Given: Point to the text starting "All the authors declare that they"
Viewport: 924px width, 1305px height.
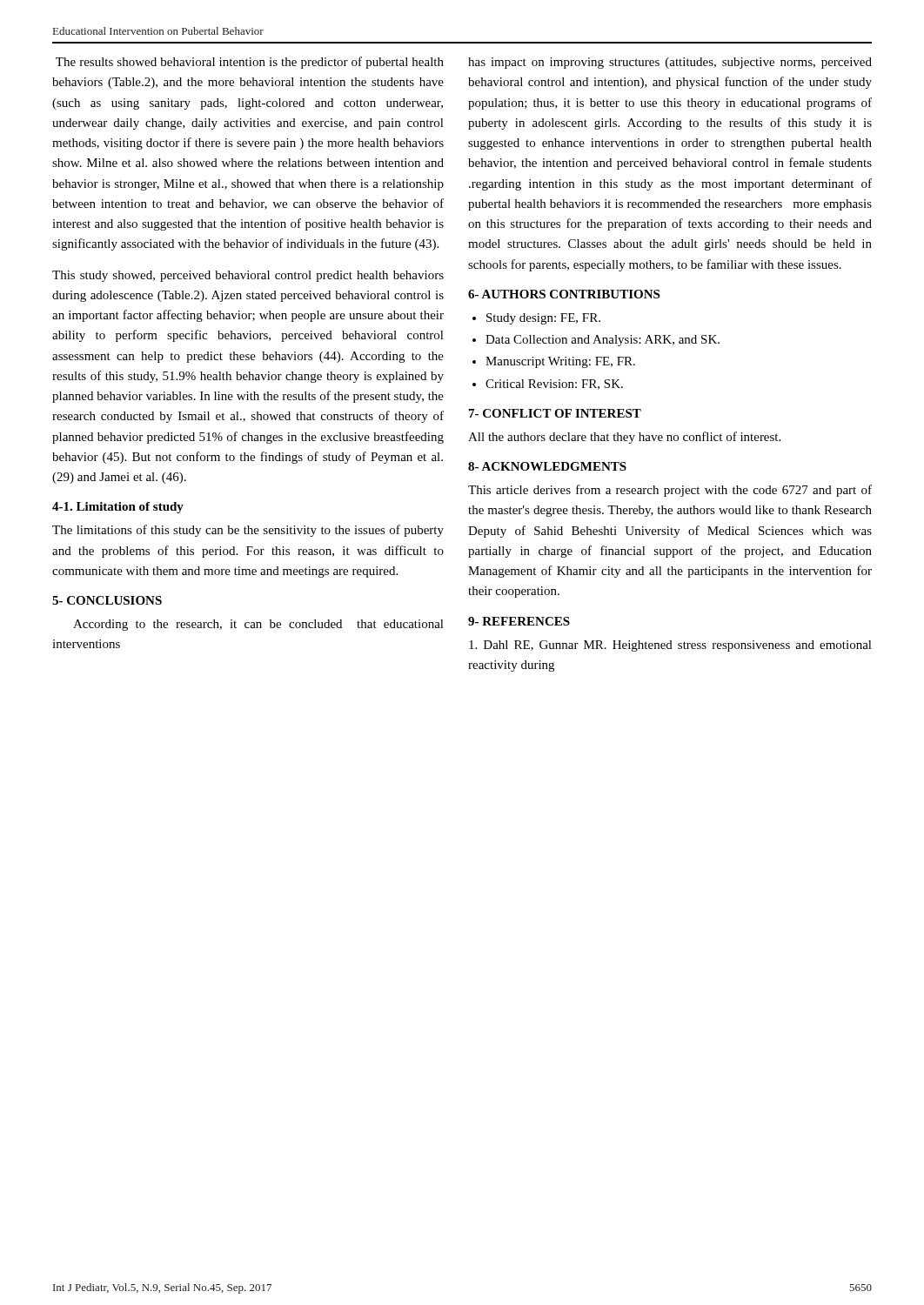Looking at the screenshot, I should [625, 437].
